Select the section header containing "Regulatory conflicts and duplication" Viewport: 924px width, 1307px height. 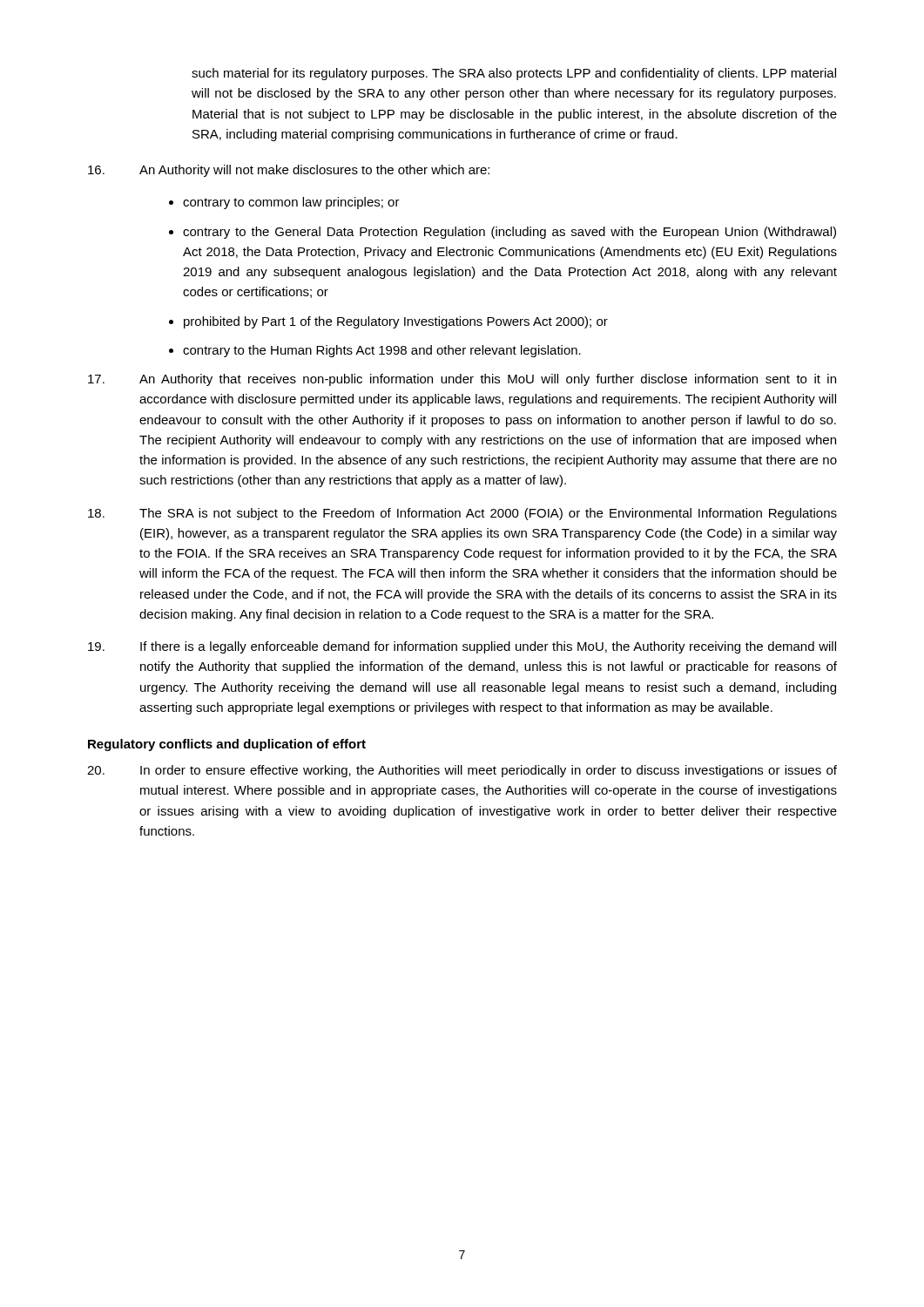coord(227,745)
